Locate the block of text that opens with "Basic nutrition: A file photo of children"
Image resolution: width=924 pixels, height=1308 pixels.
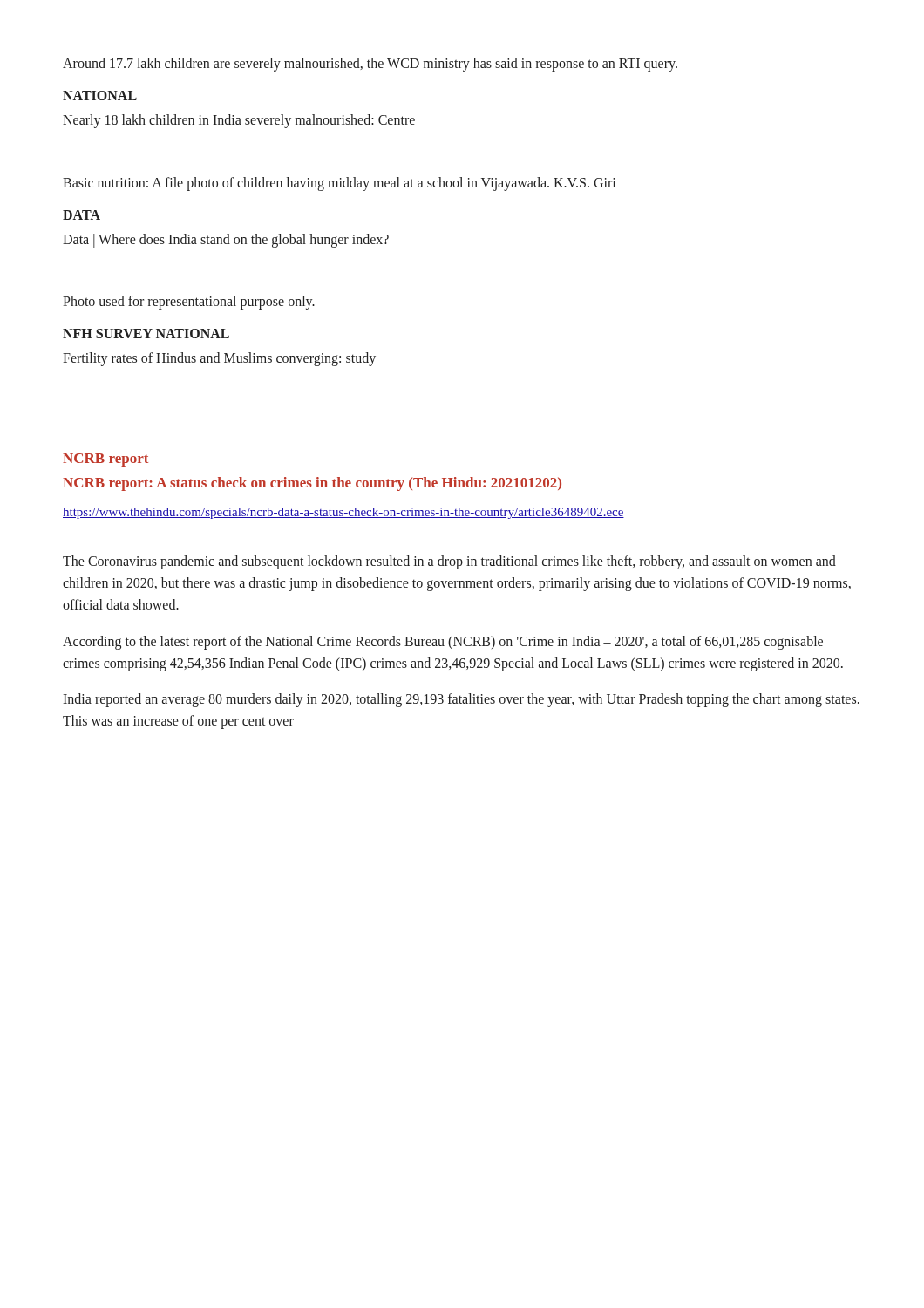[339, 182]
